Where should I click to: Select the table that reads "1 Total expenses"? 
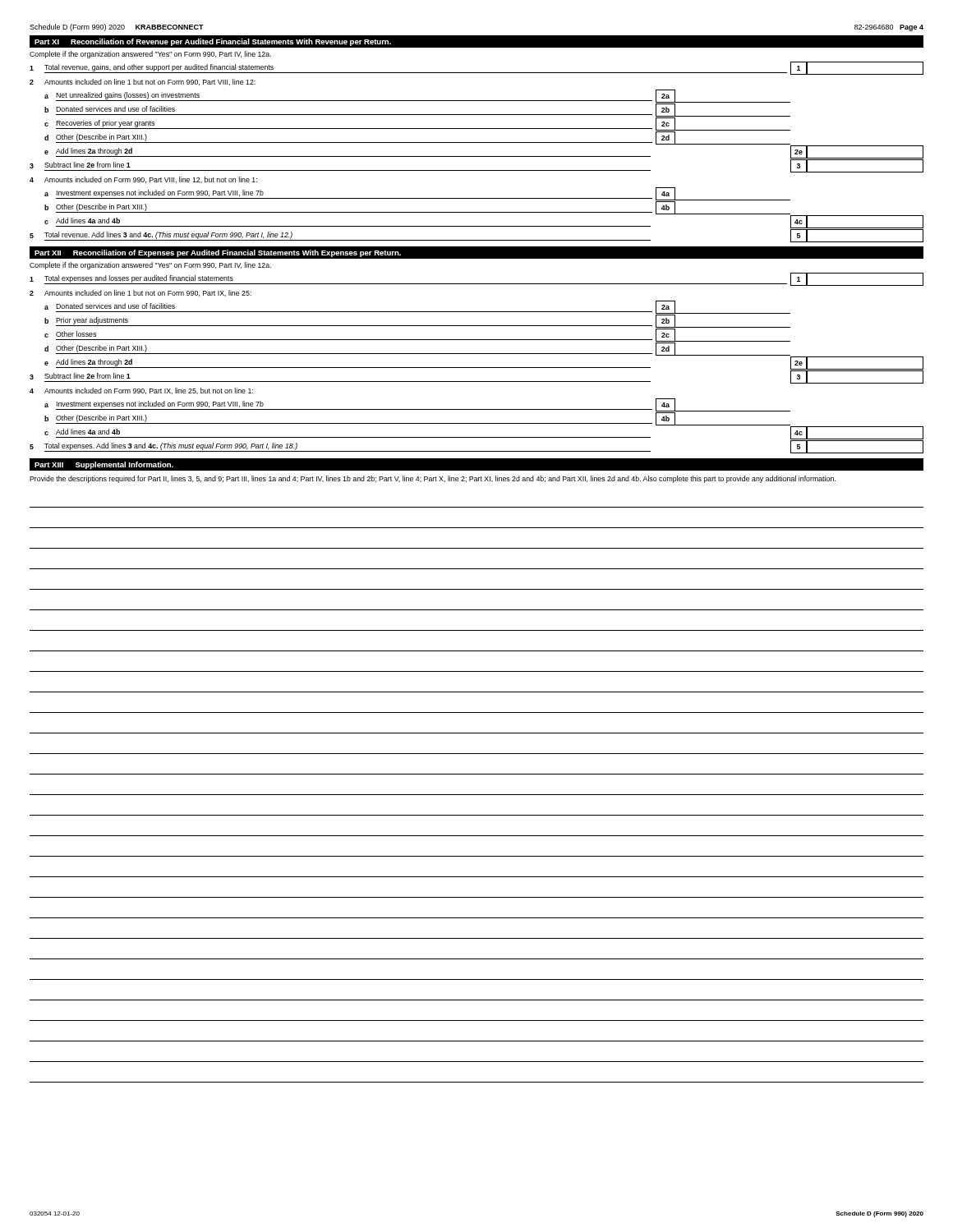point(476,363)
